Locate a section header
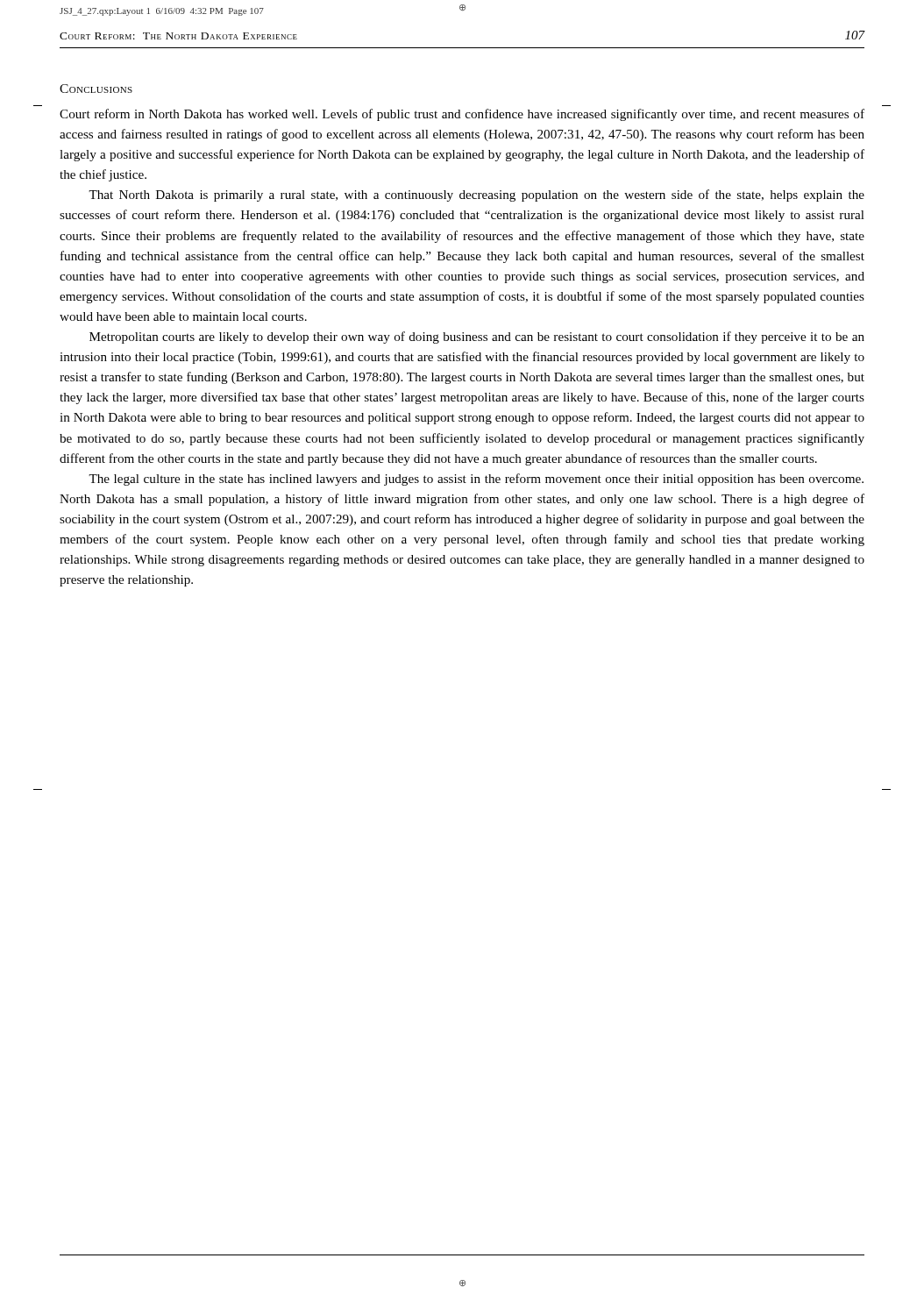The height and width of the screenshot is (1315, 924). tap(96, 88)
